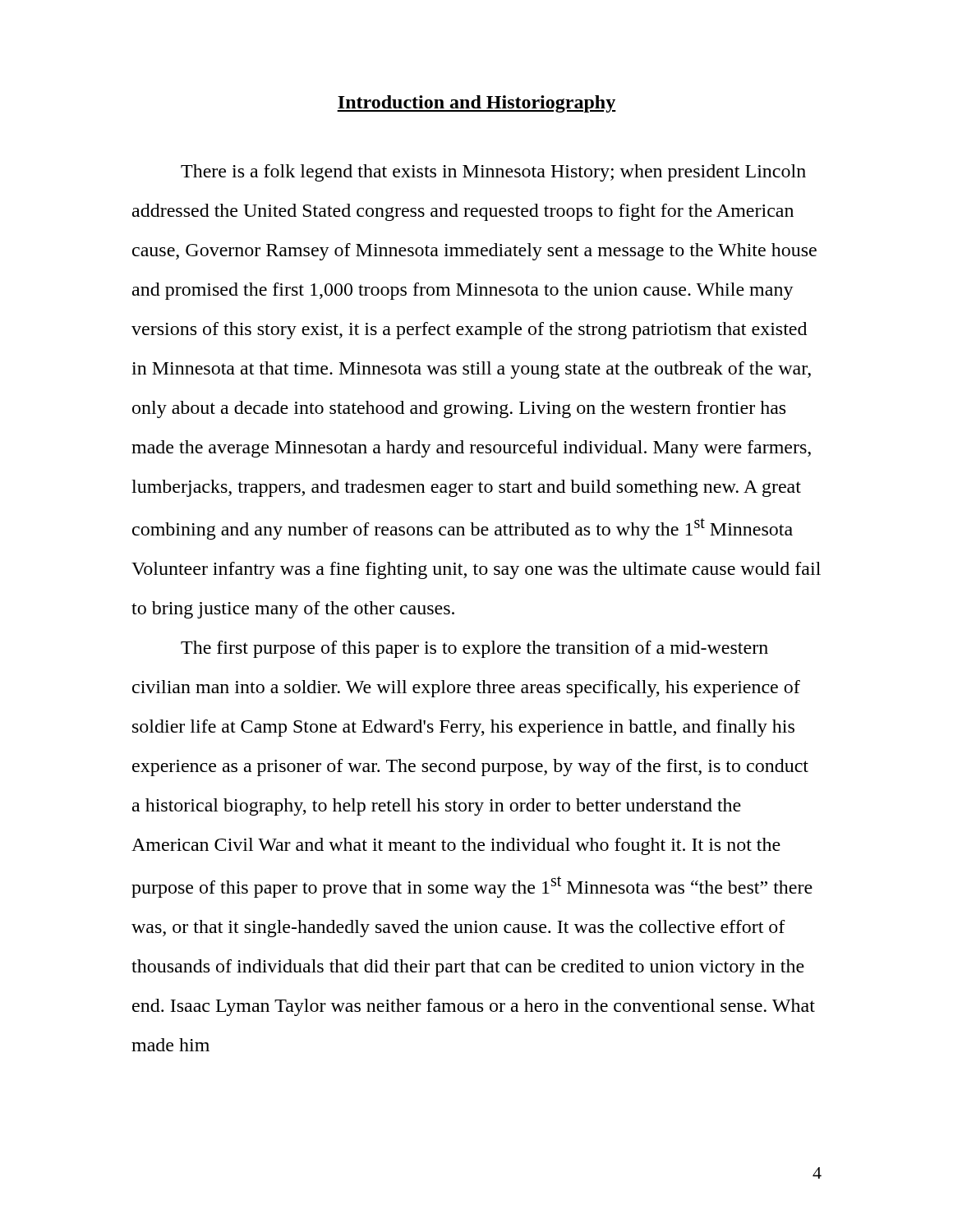The width and height of the screenshot is (953, 1232).
Task: Locate the text block that reads "There is a folk legend that exists in"
Action: click(493, 173)
